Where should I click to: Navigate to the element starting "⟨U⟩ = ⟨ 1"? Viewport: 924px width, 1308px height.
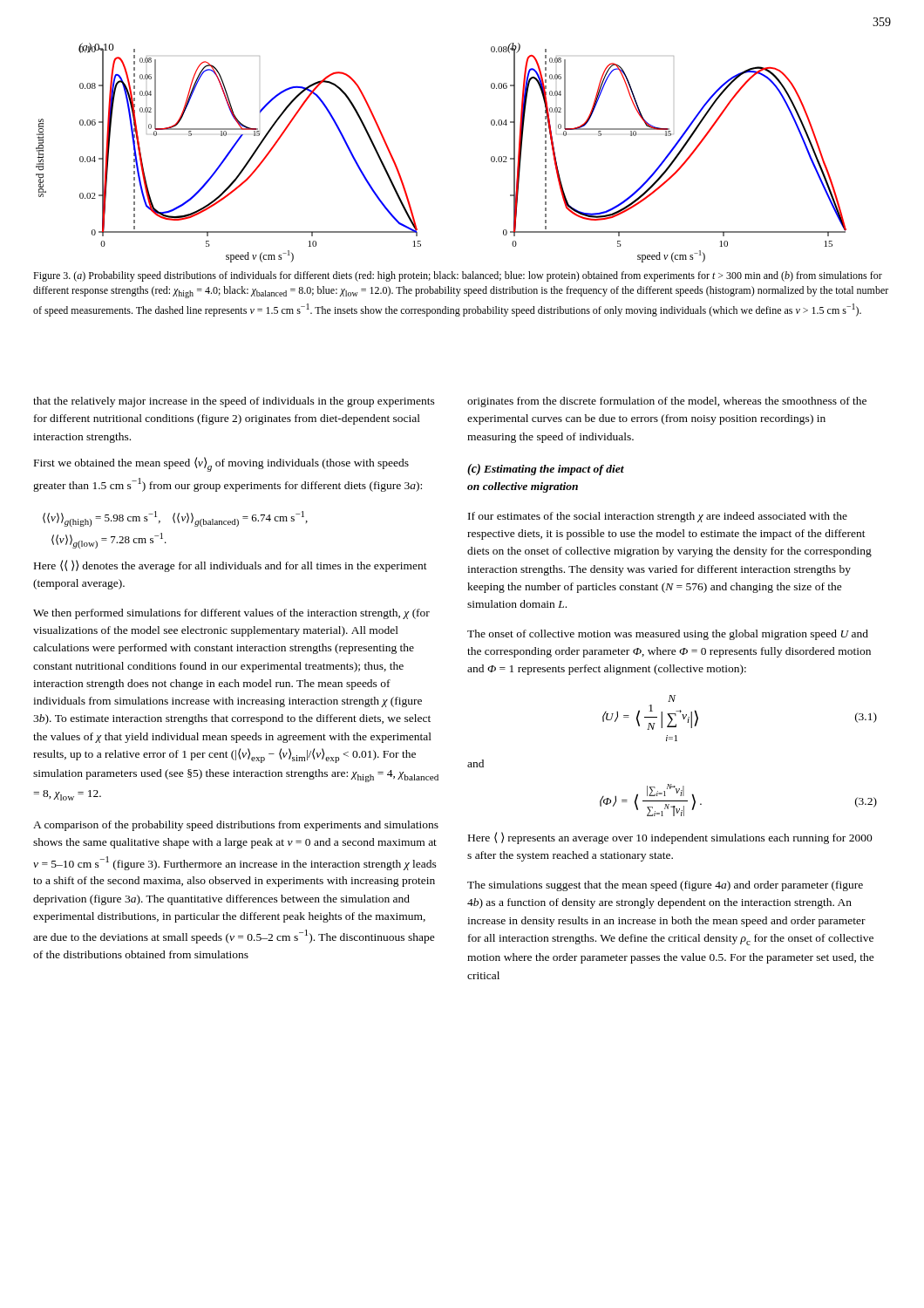tap(672, 717)
